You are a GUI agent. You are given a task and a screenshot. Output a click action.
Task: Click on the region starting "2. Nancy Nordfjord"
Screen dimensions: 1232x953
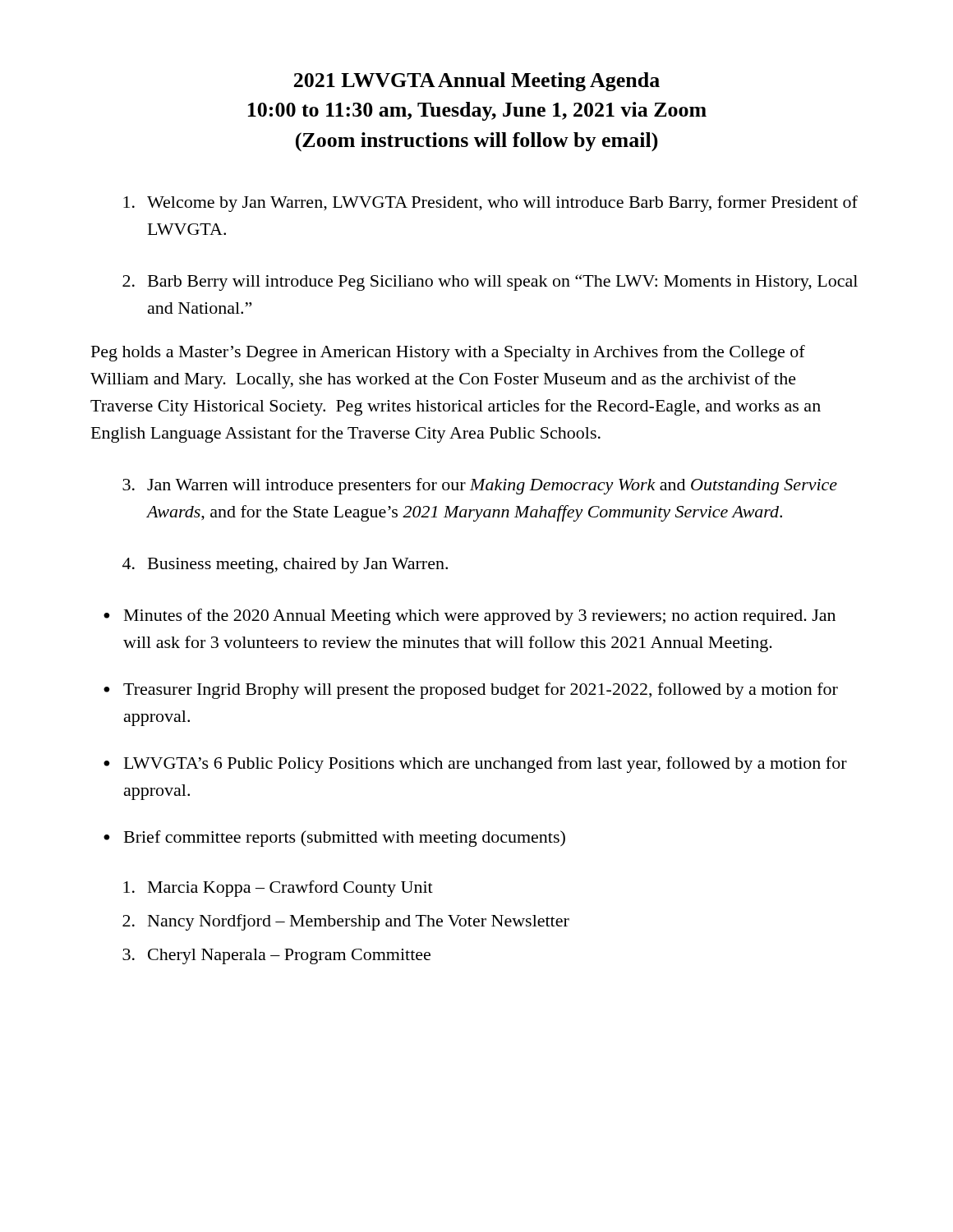[476, 920]
